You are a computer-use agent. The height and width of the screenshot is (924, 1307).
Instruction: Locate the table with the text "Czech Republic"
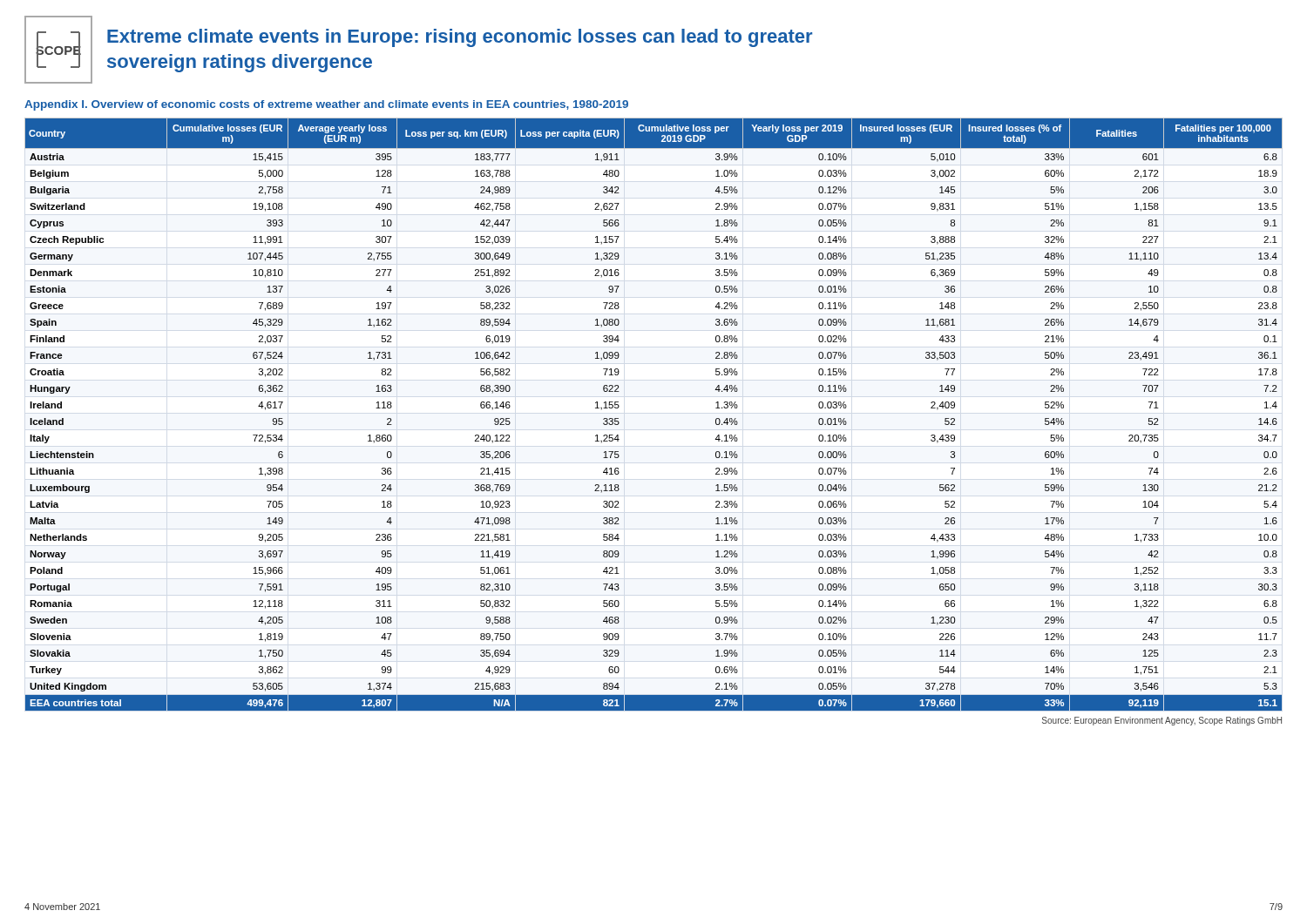click(x=654, y=415)
